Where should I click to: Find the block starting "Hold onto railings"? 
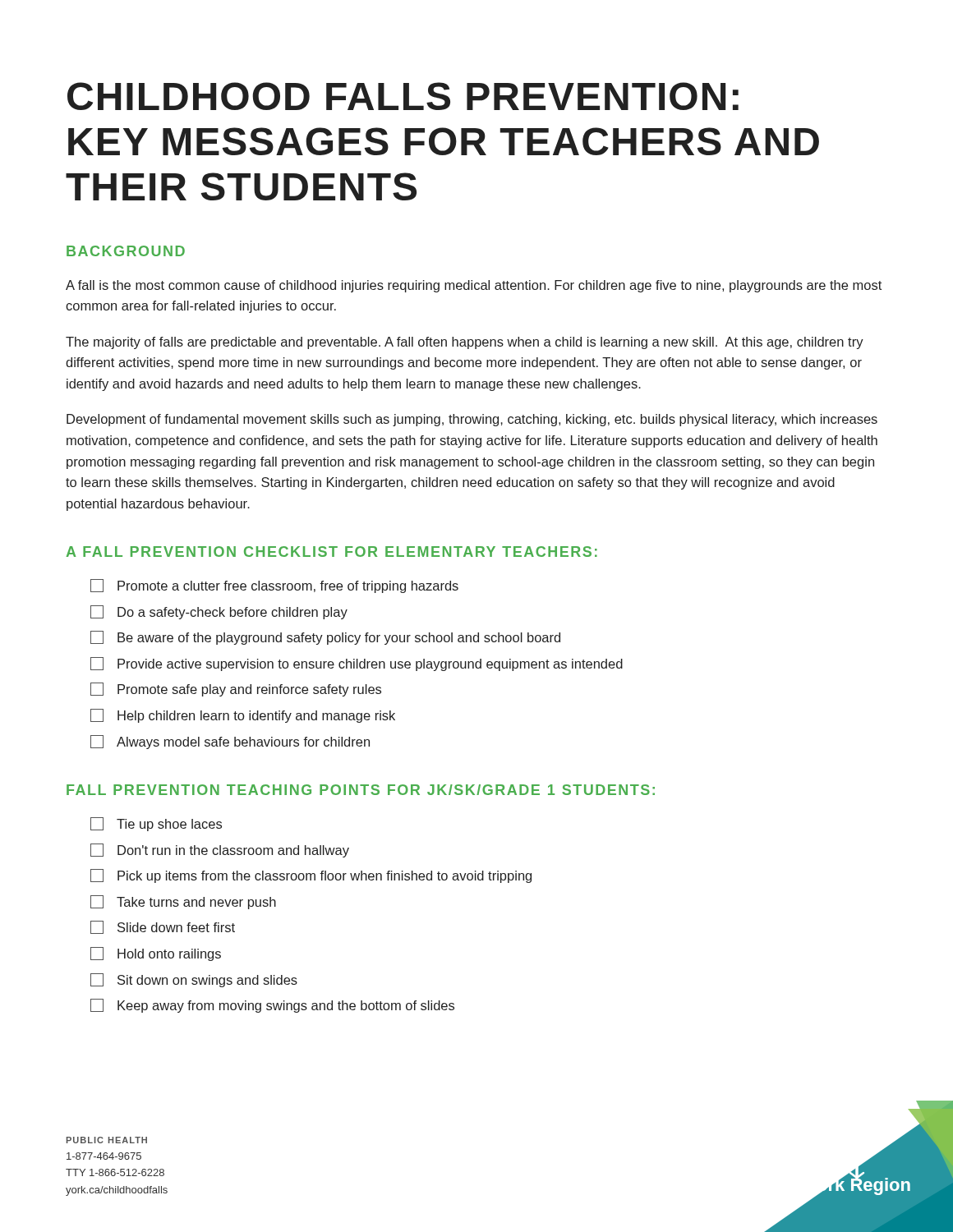156,954
